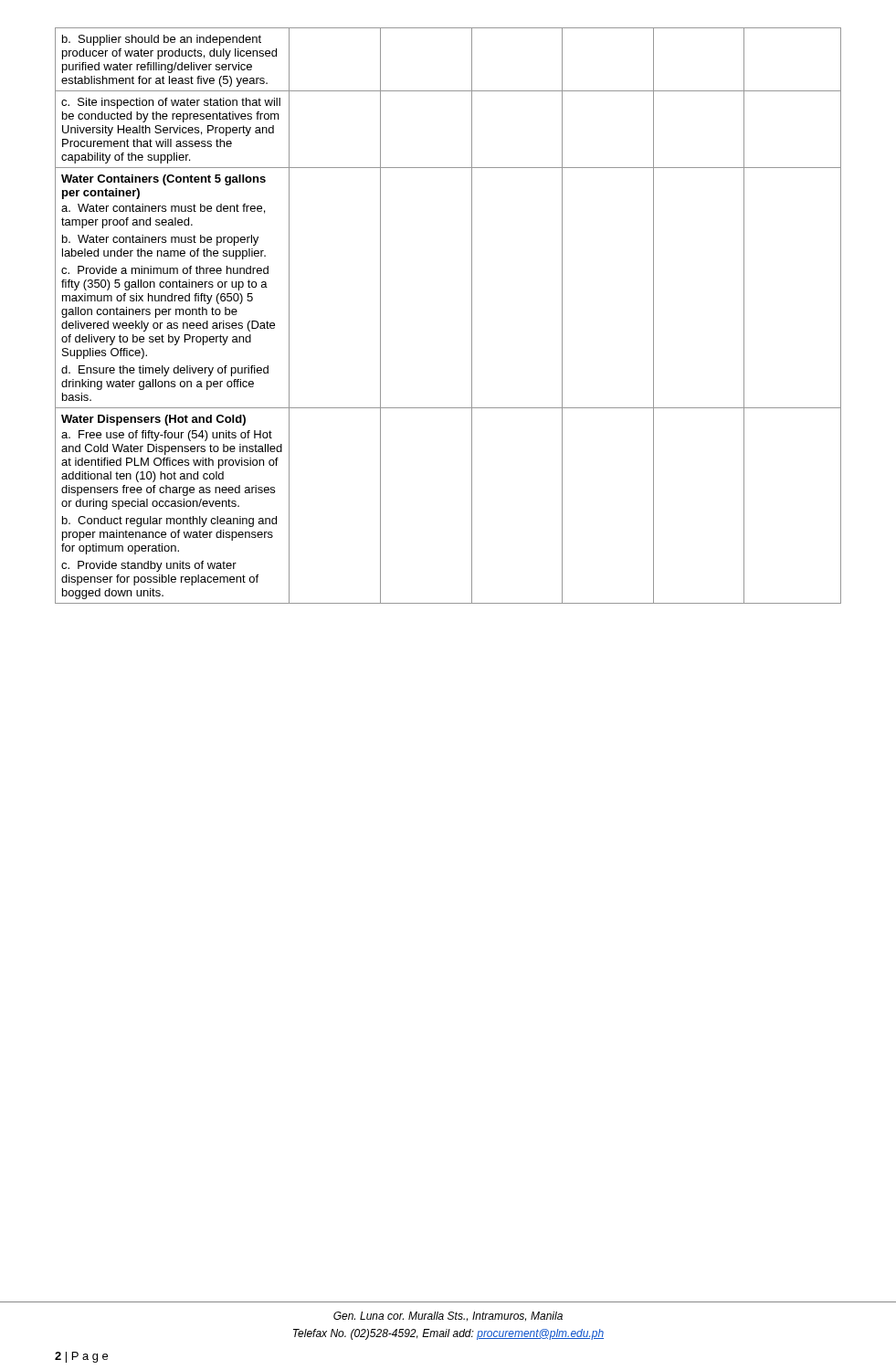
Task: Point to the text block starting "c. Provide standby units"
Action: click(160, 579)
